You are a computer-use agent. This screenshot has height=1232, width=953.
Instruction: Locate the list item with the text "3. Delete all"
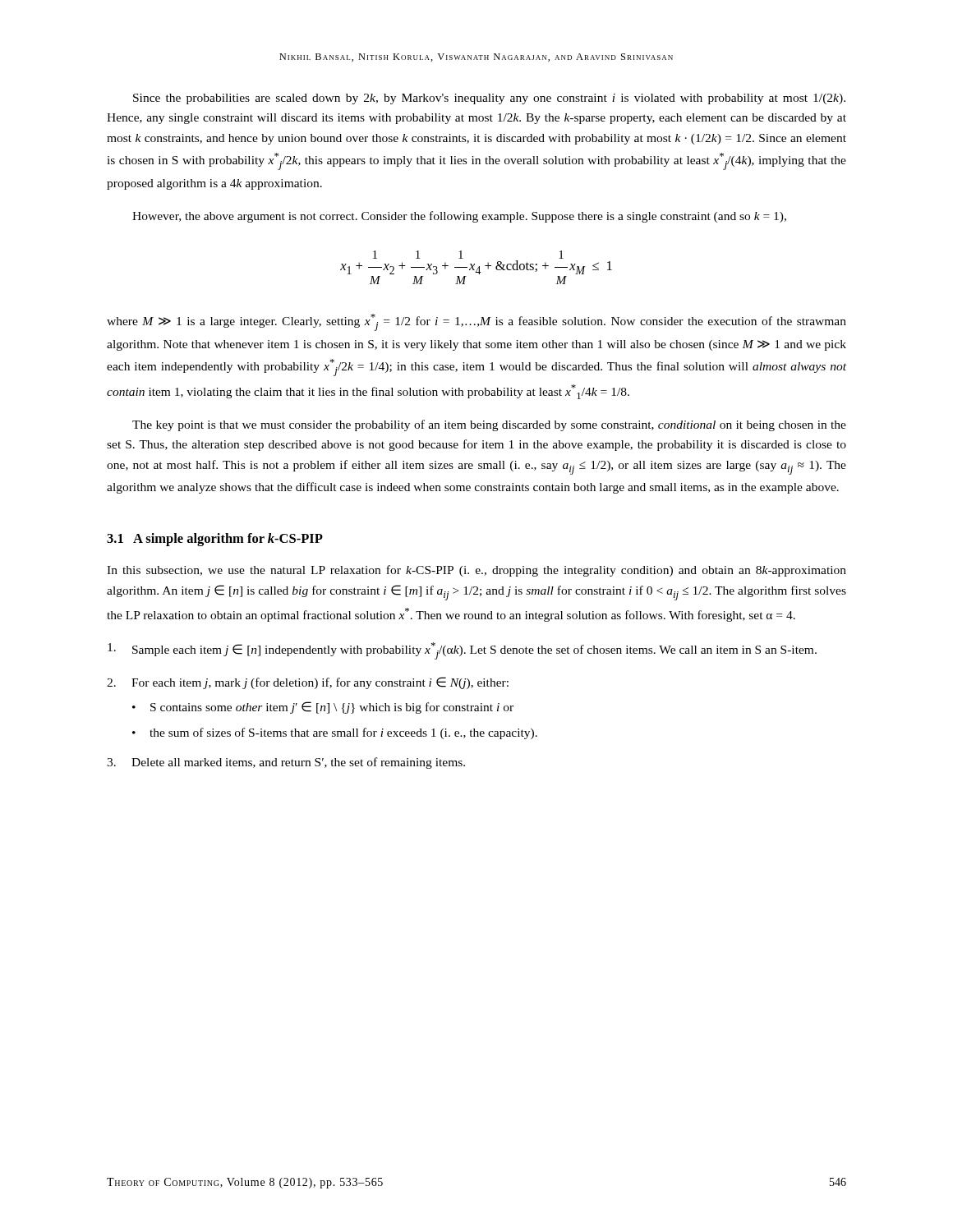476,763
